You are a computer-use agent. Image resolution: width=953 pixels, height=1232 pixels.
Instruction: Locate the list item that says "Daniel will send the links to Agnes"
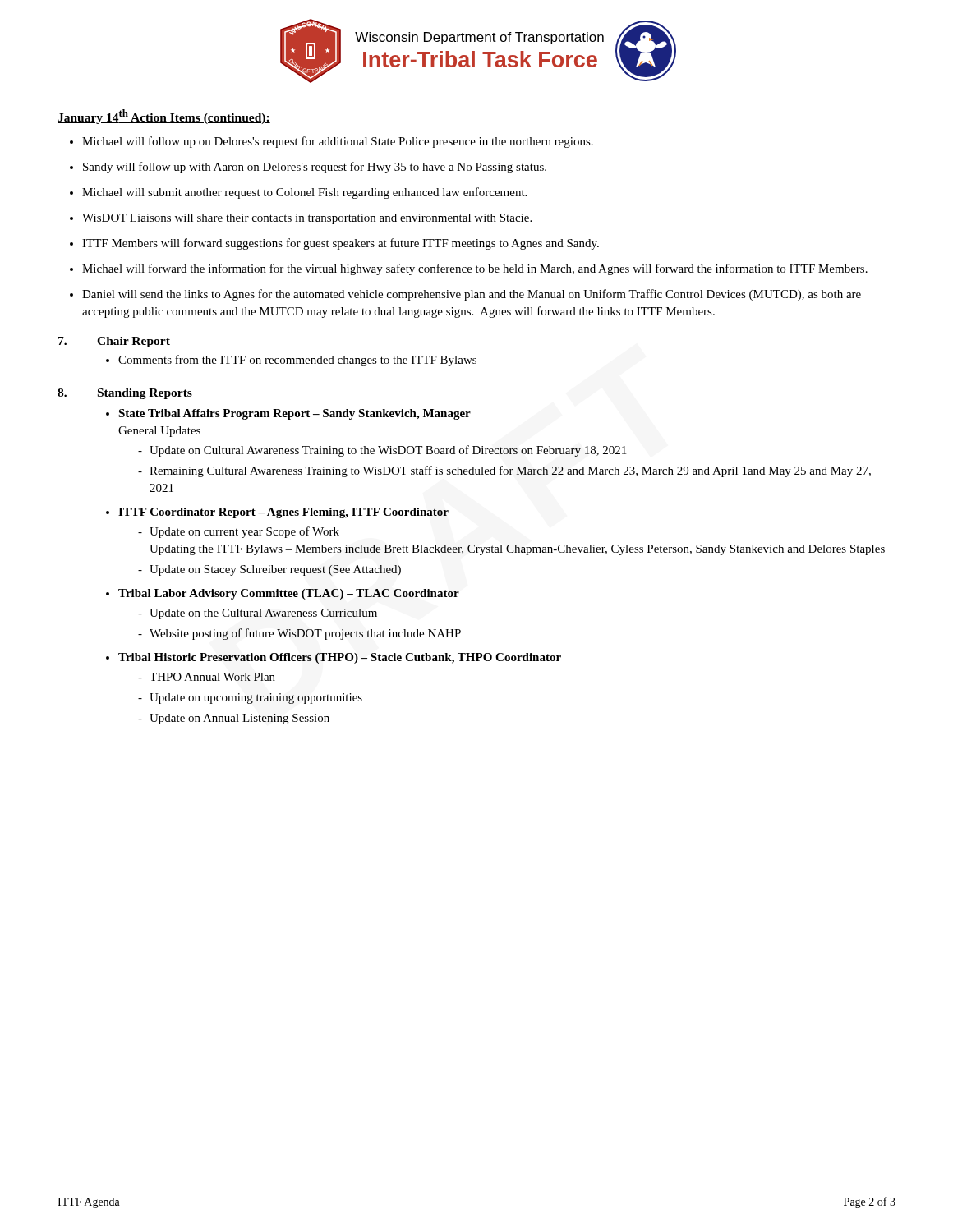click(x=472, y=303)
